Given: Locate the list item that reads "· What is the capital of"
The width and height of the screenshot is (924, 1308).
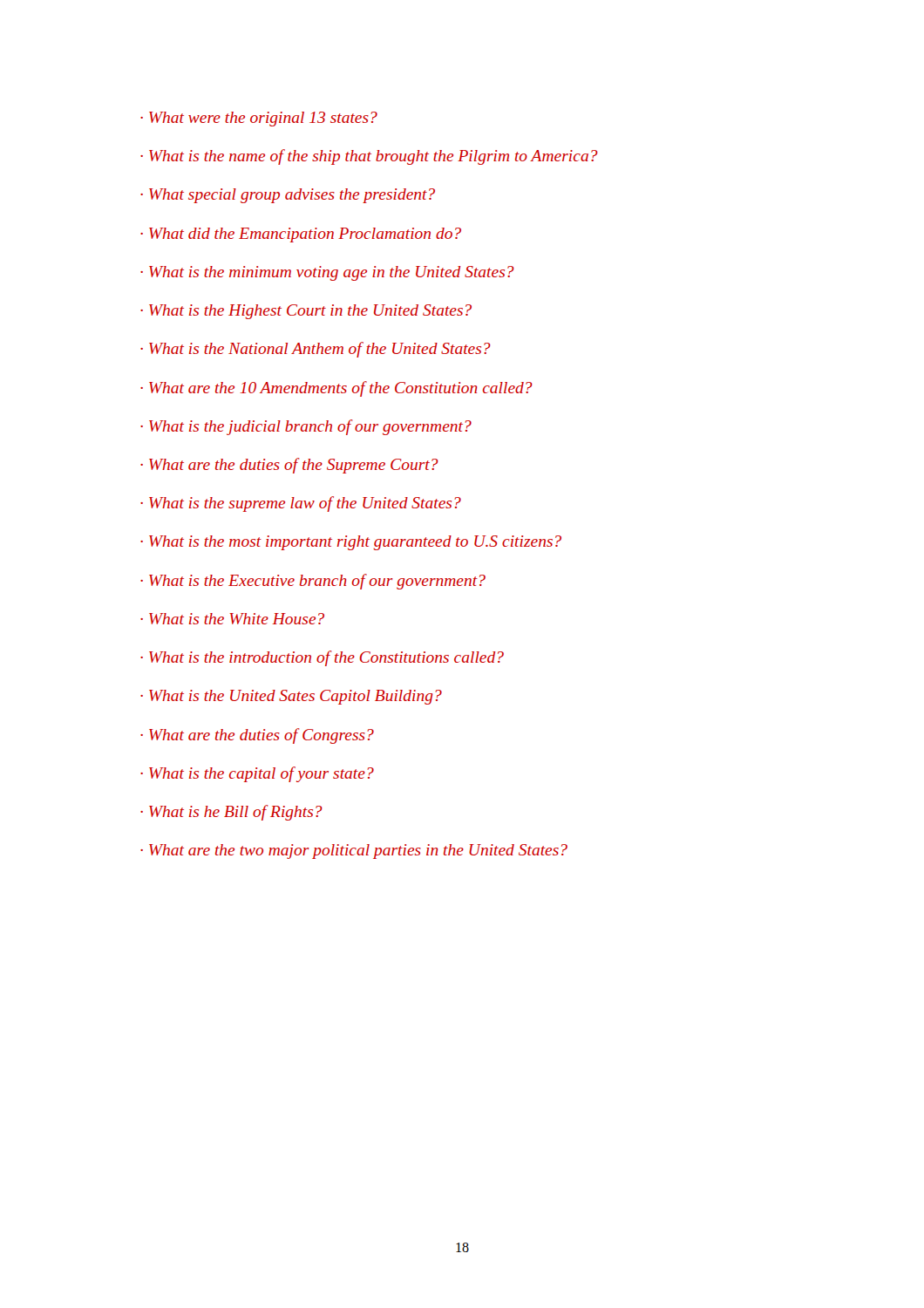Looking at the screenshot, I should pyautogui.click(x=257, y=773).
